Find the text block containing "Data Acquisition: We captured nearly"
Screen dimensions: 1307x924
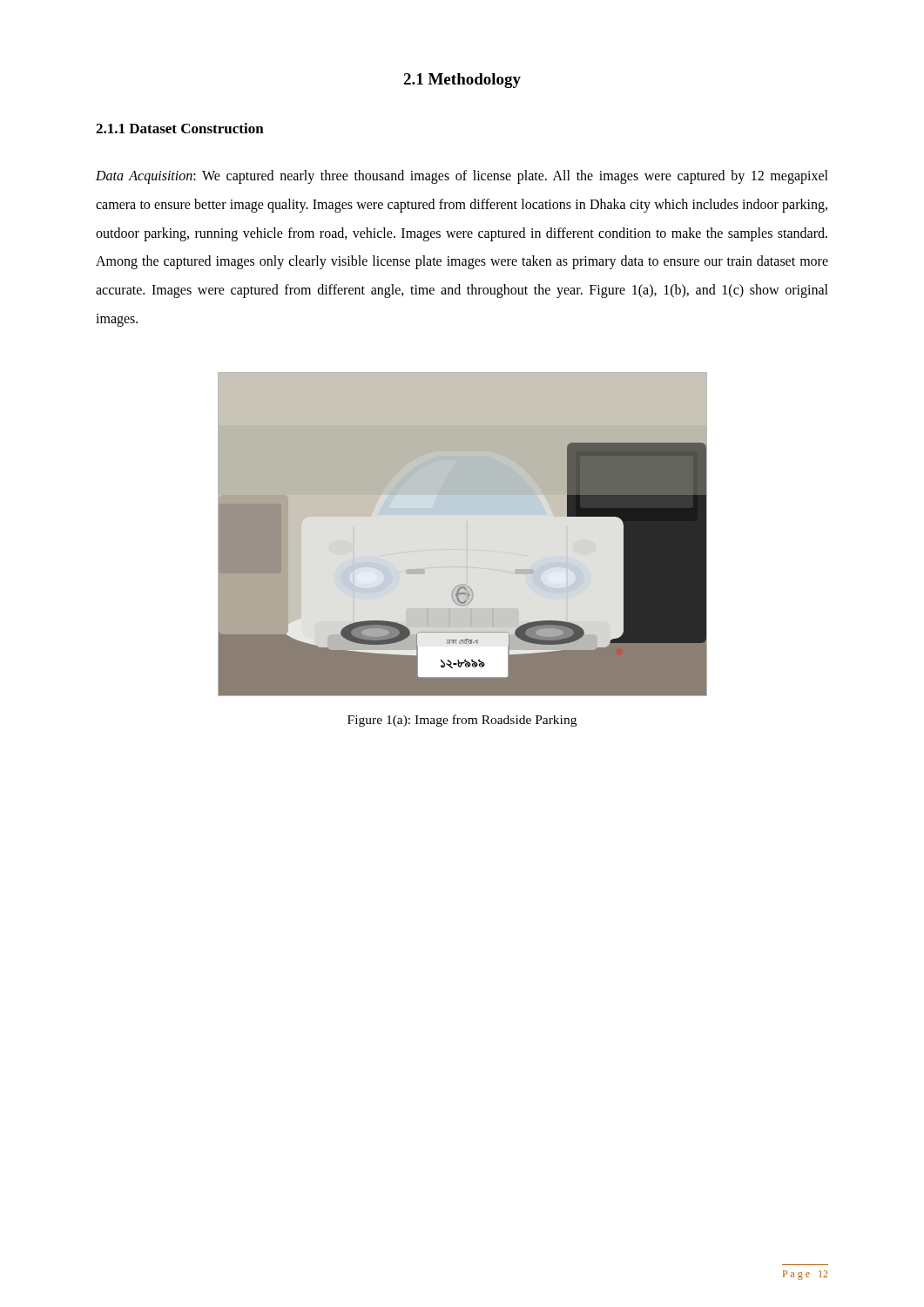462,247
